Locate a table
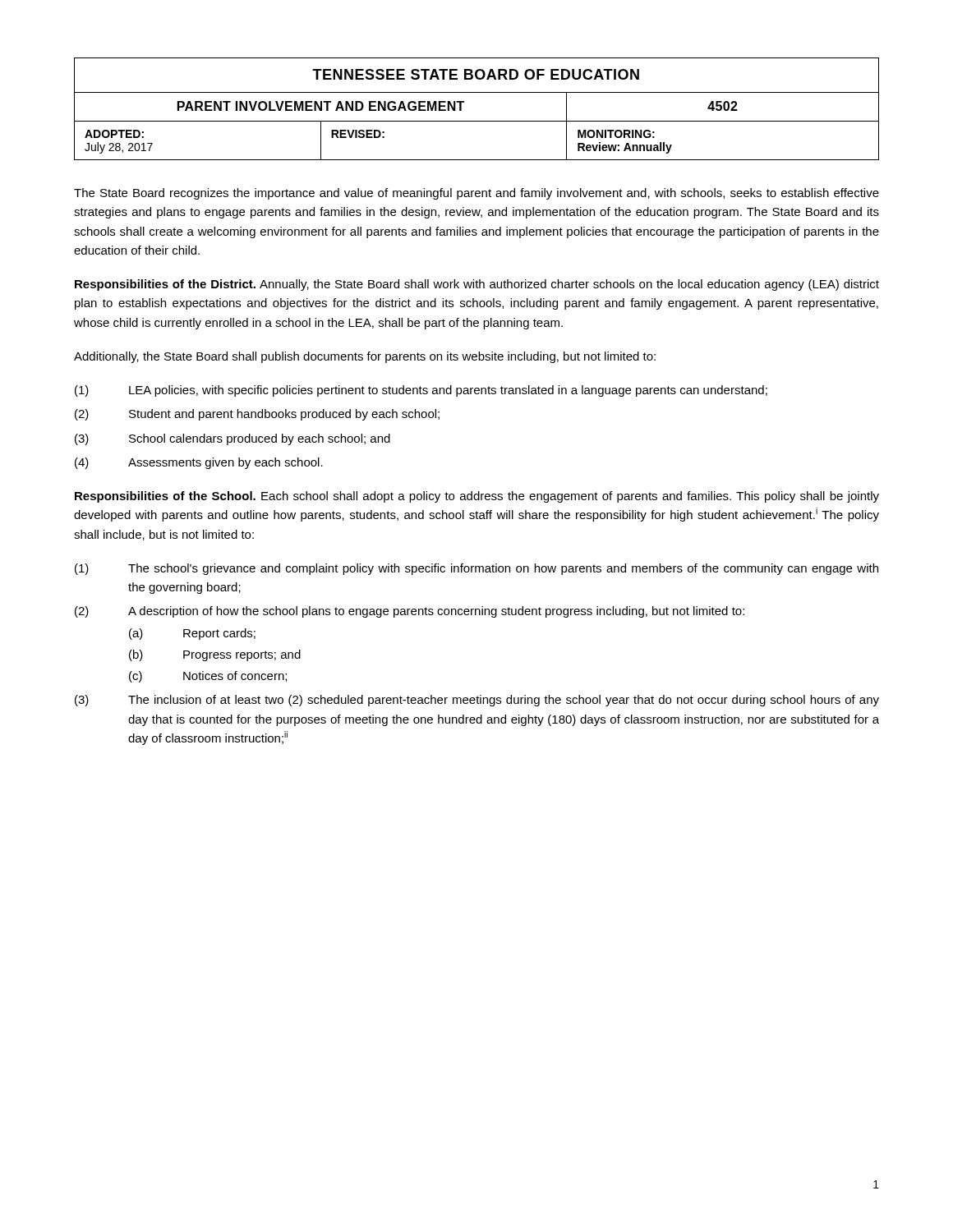The image size is (953, 1232). [476, 109]
